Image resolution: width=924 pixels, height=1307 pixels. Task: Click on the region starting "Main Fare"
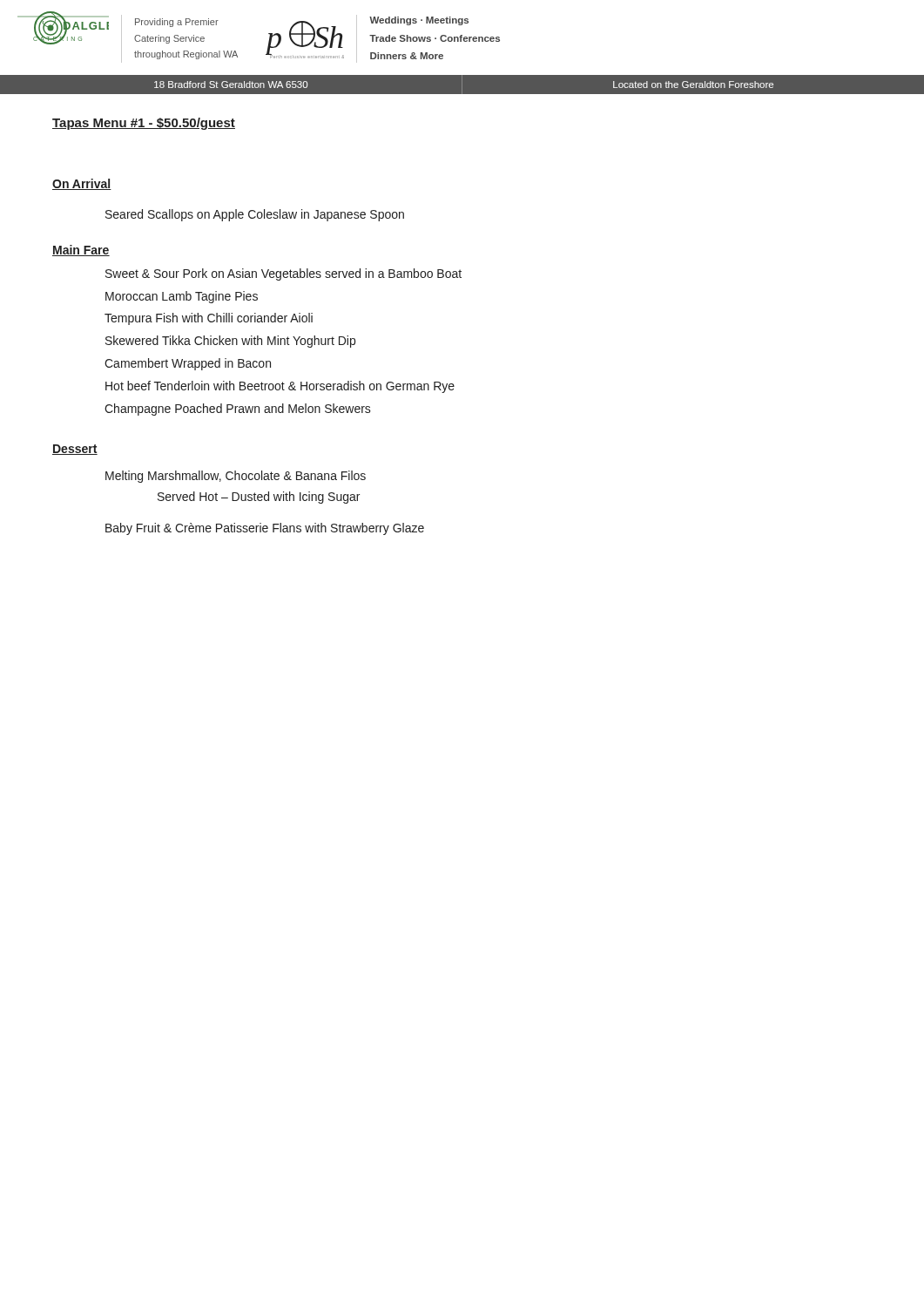(81, 250)
